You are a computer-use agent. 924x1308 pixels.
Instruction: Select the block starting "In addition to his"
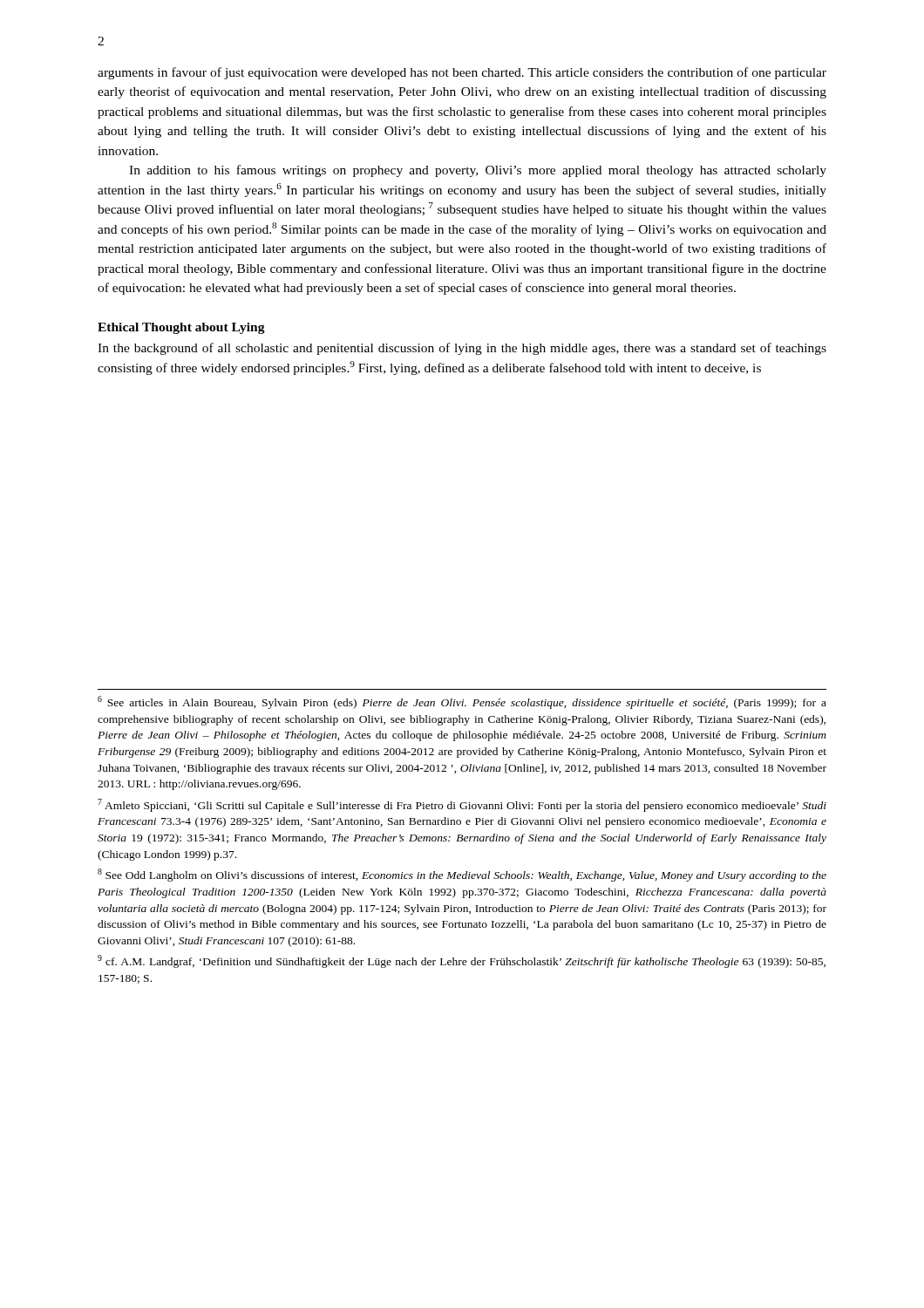[462, 229]
